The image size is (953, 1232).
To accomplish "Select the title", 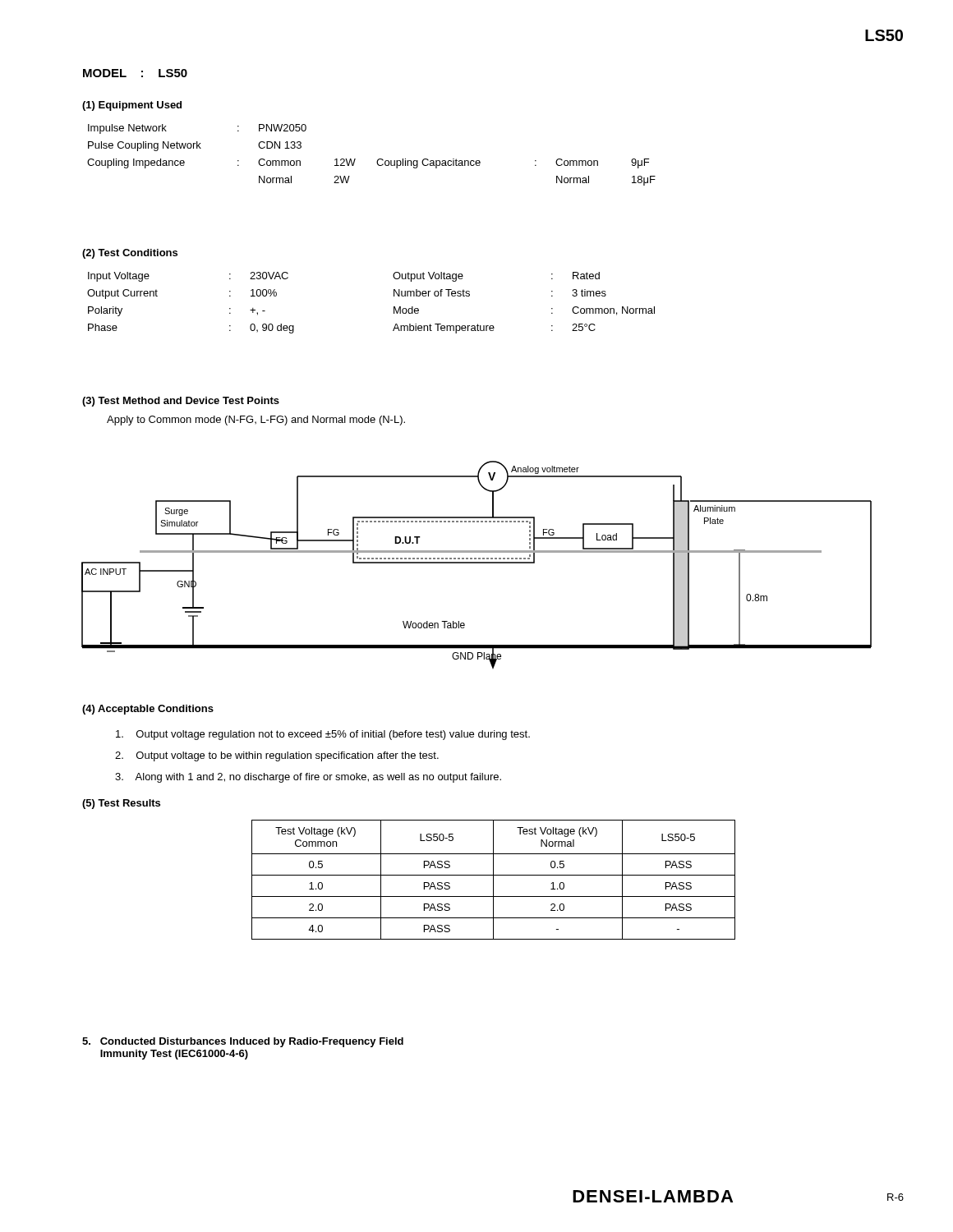I will coord(884,35).
